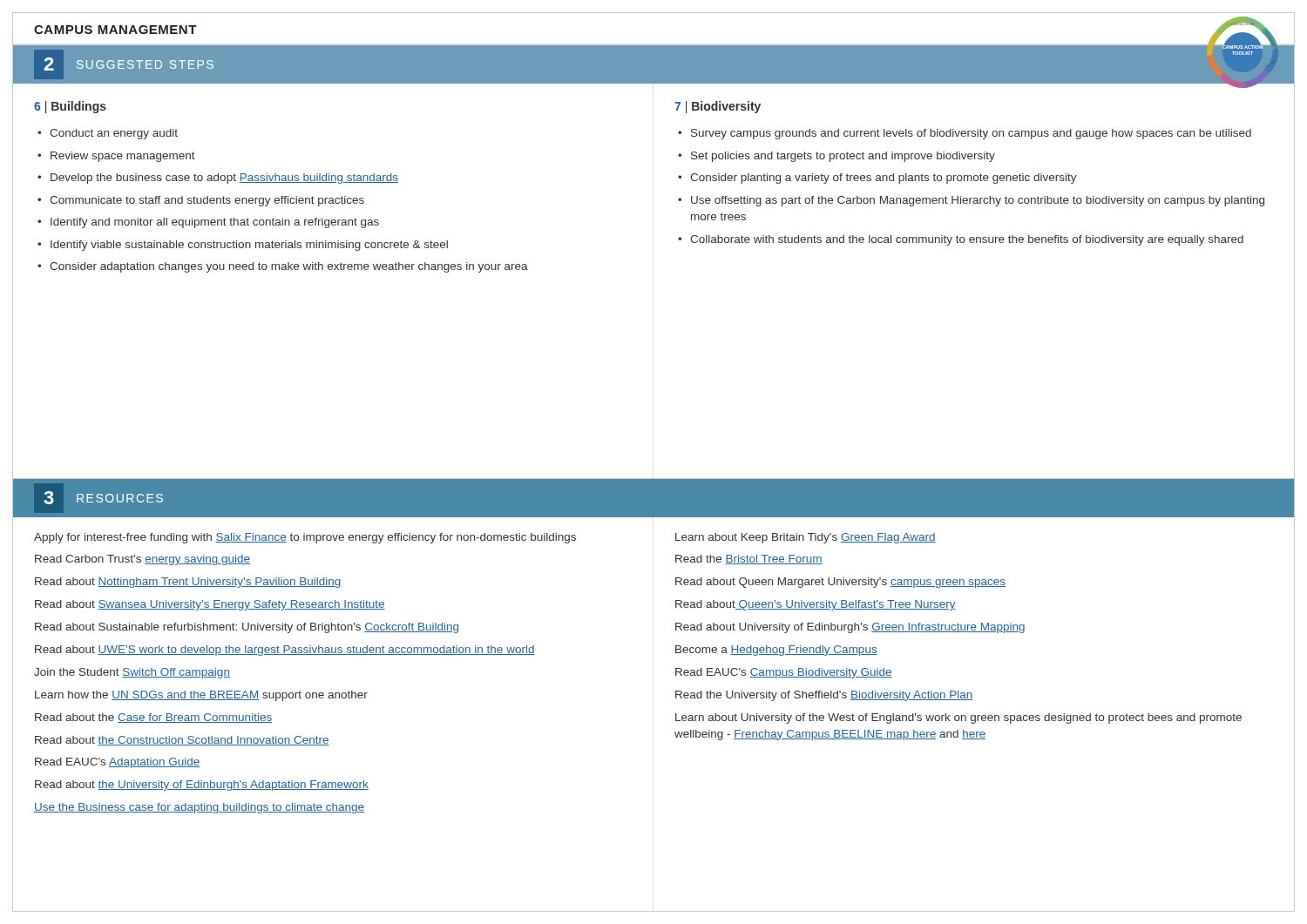Screen dimensions: 924x1307
Task: Click on the text block starting "Join the Student Switch"
Action: point(132,672)
